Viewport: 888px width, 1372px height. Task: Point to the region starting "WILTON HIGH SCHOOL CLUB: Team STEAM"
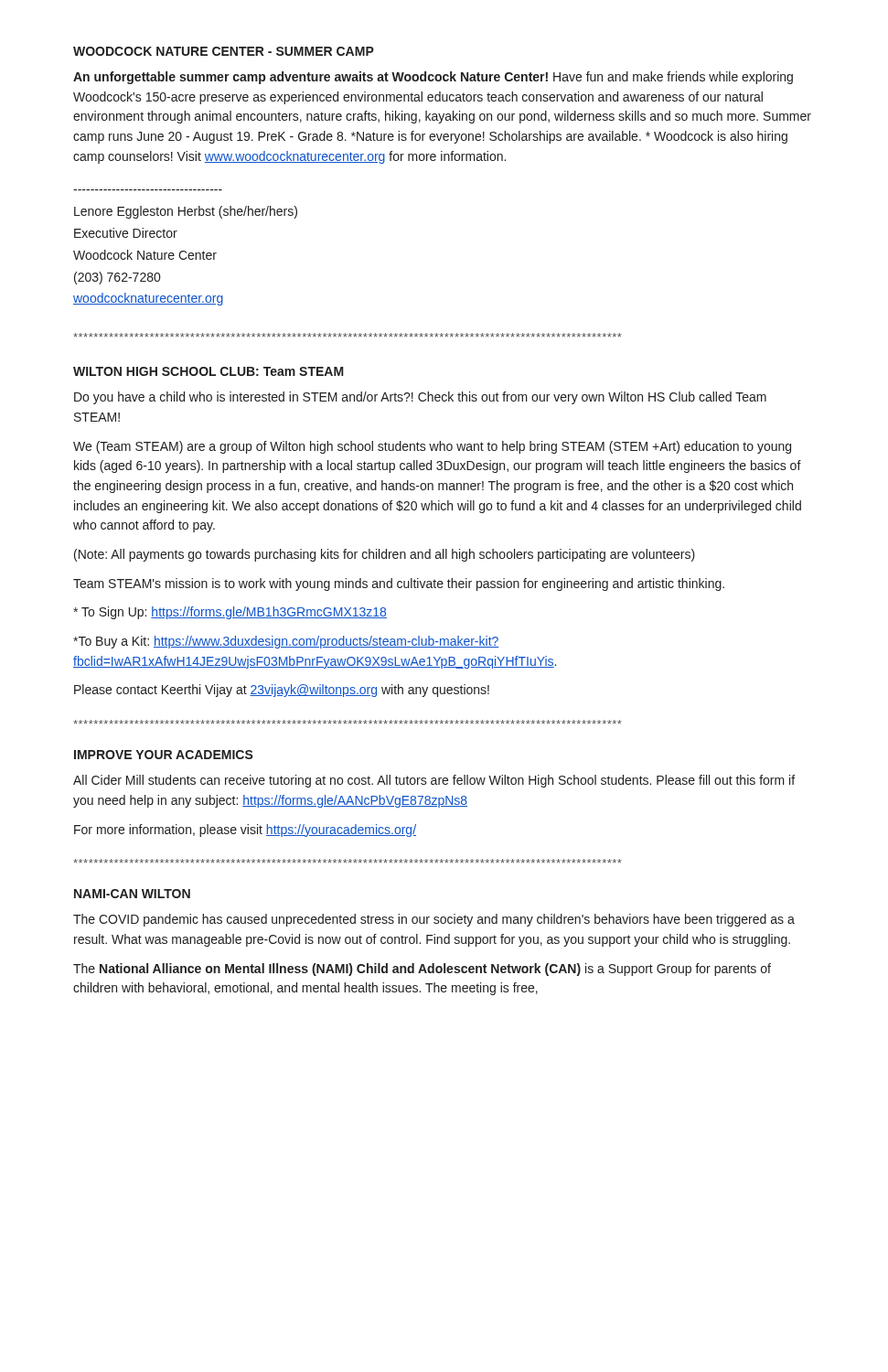[209, 372]
